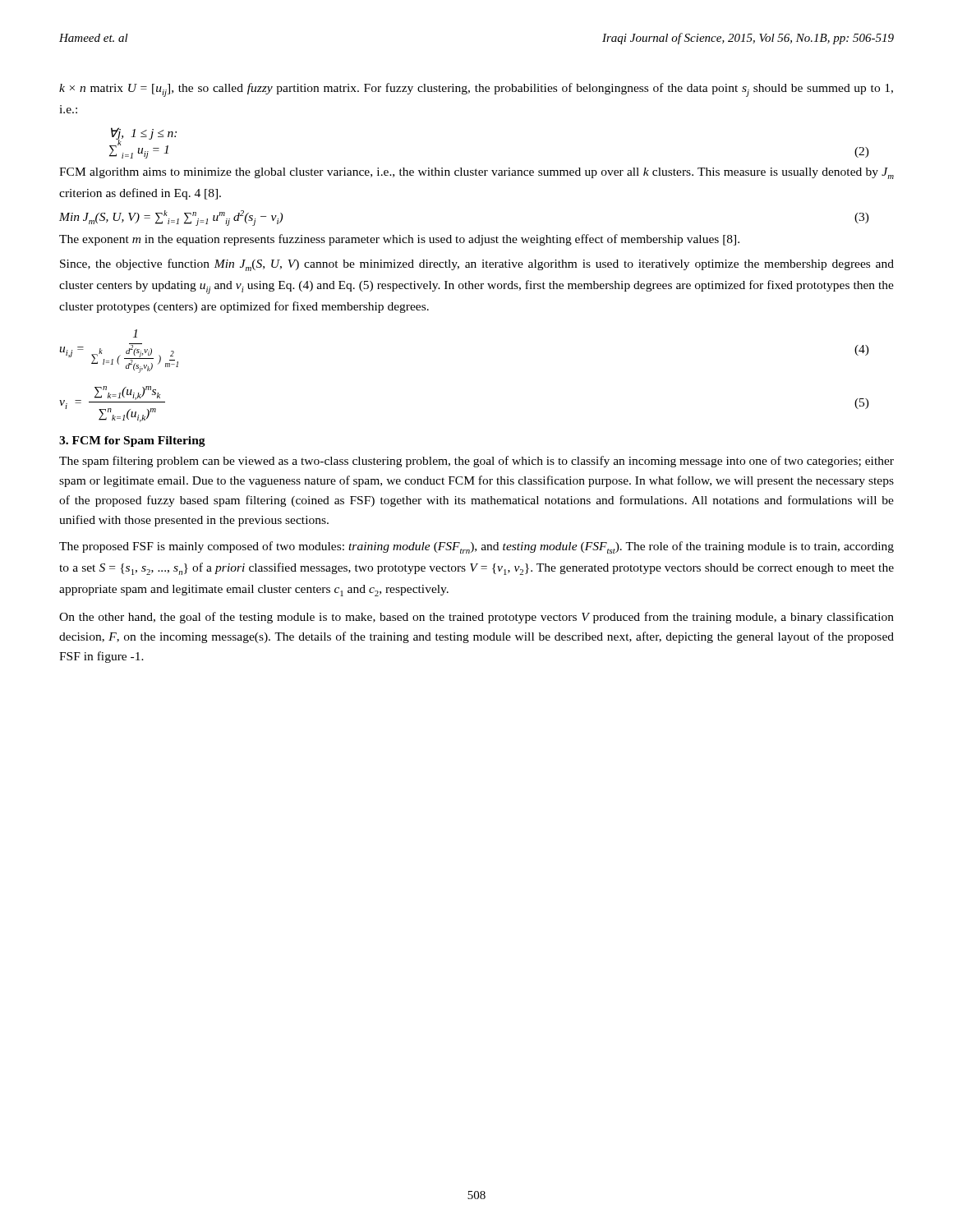Click the passage that begins "The spam filtering problem can be viewed as"

(476, 490)
